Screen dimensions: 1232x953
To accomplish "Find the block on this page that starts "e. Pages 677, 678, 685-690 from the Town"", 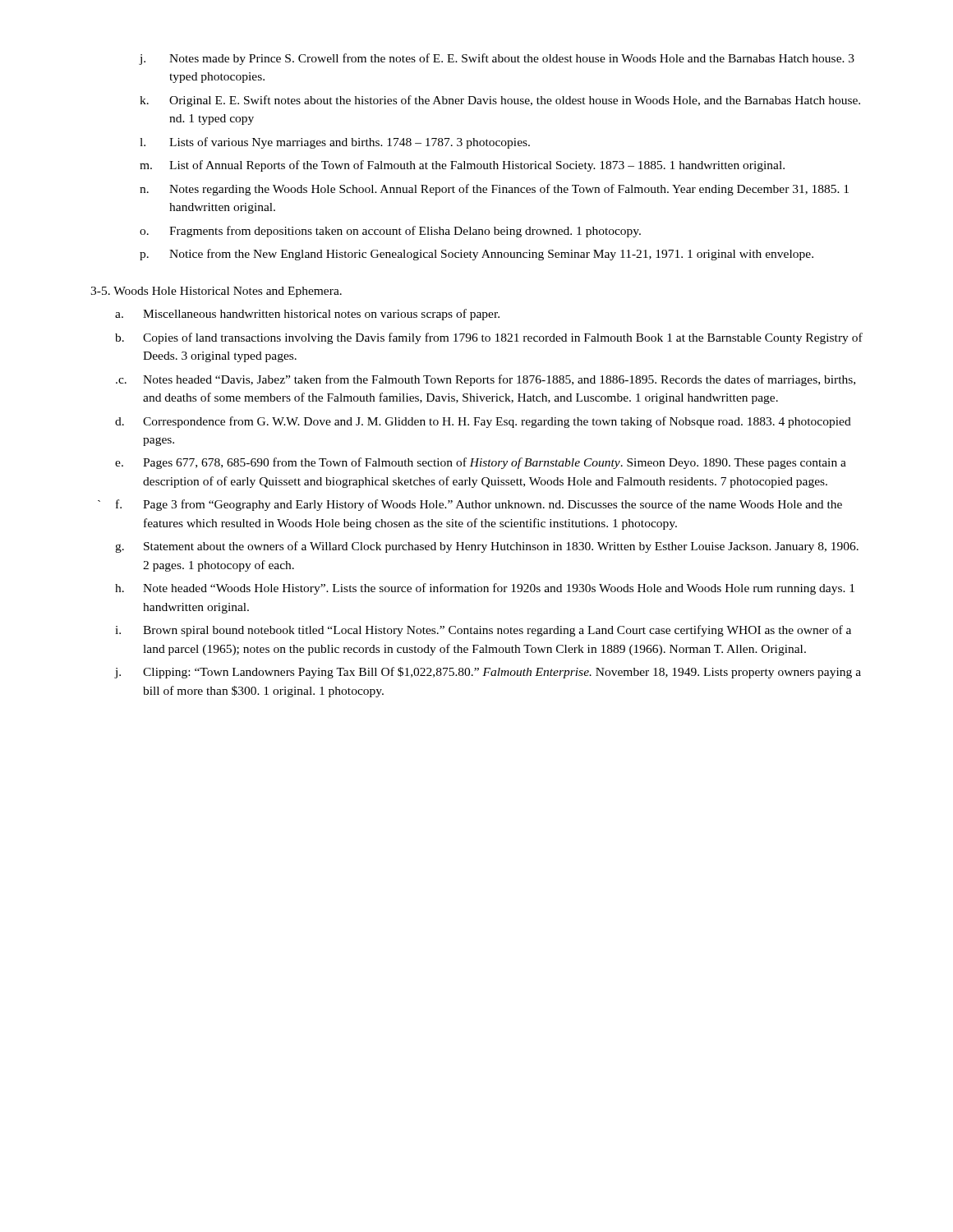I will click(x=489, y=472).
